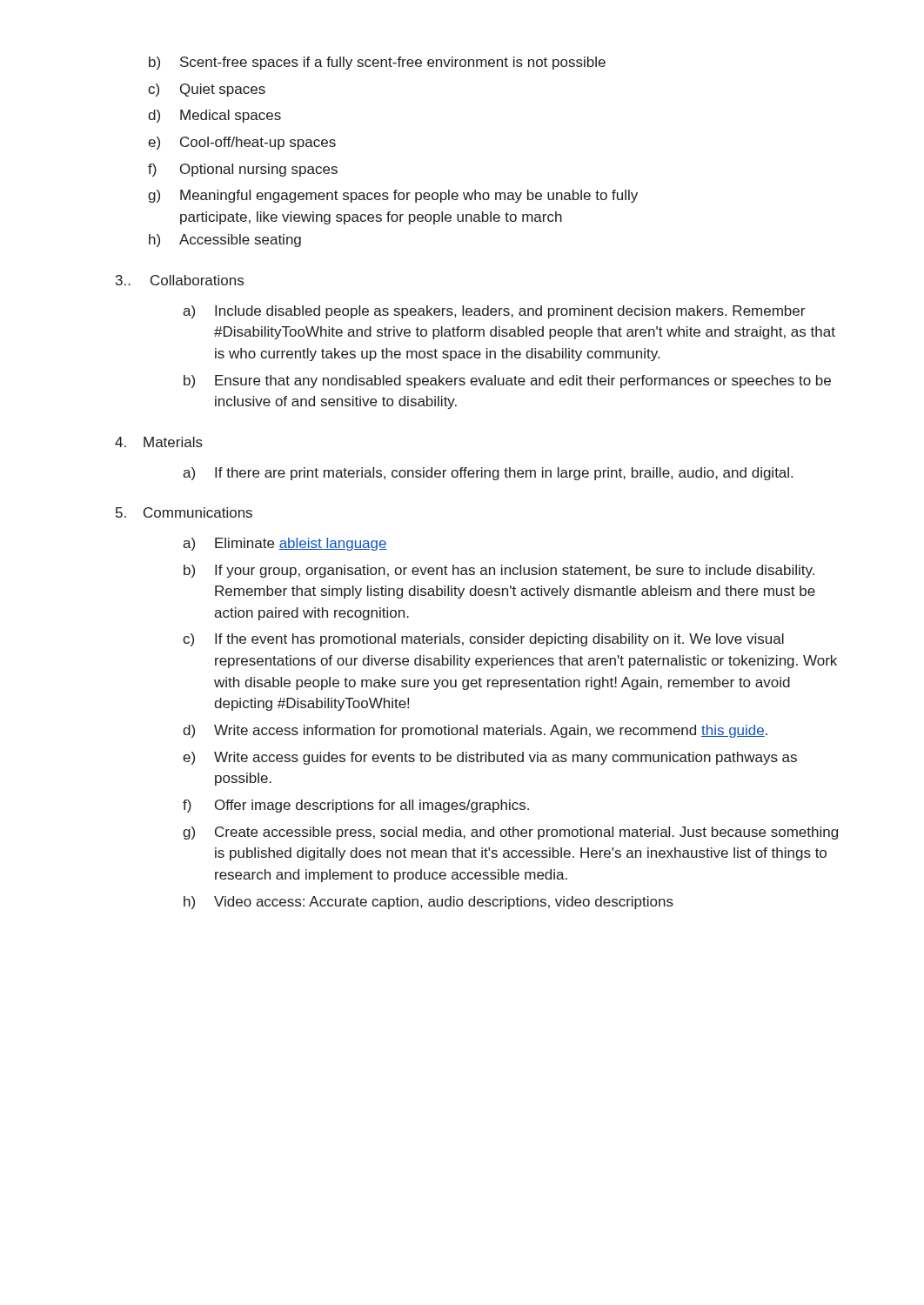This screenshot has width=924, height=1305.
Task: Where does it say "e) Cool-off/heat-up spaces"?
Action: (x=242, y=143)
